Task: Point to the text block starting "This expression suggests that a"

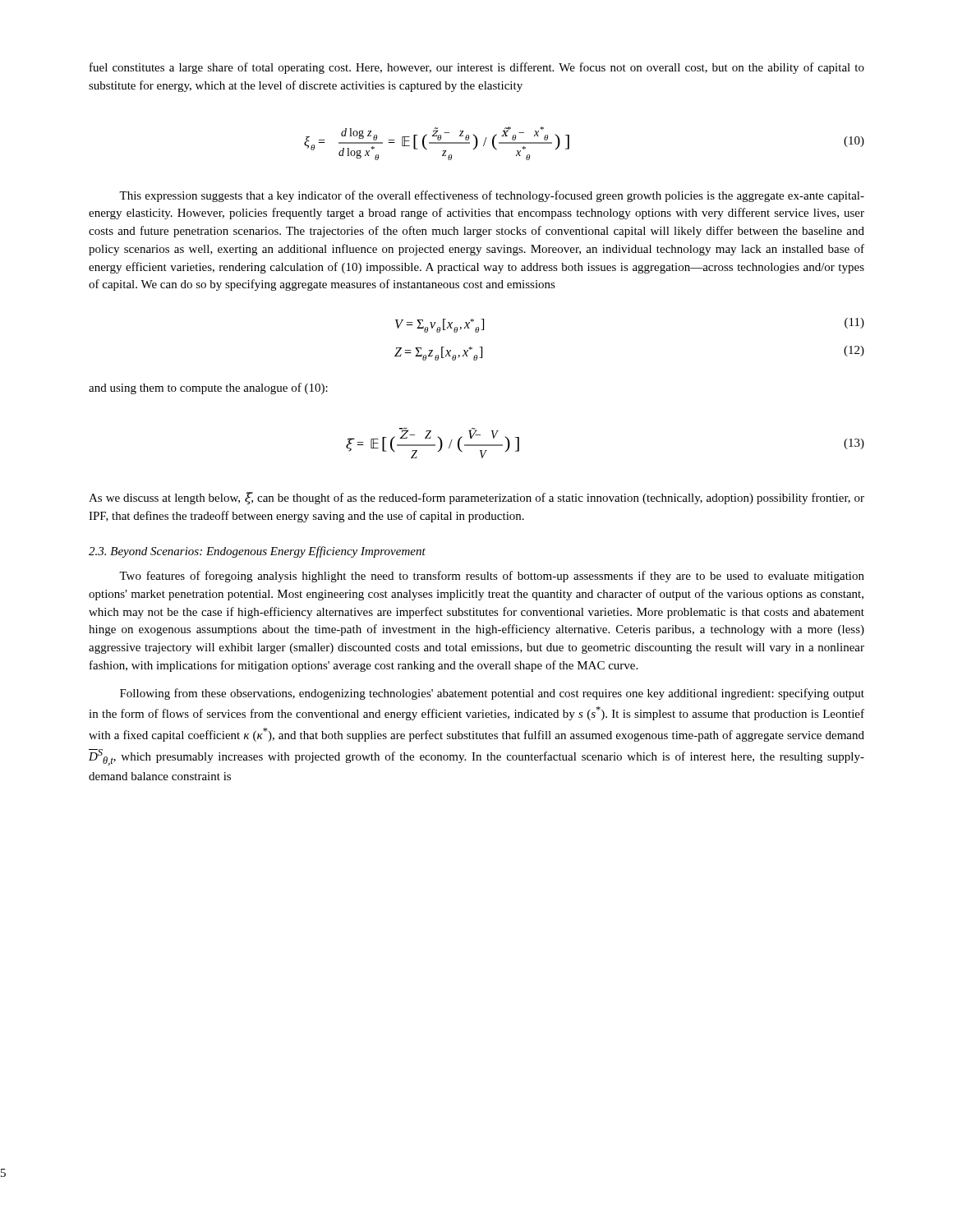Action: (x=476, y=240)
